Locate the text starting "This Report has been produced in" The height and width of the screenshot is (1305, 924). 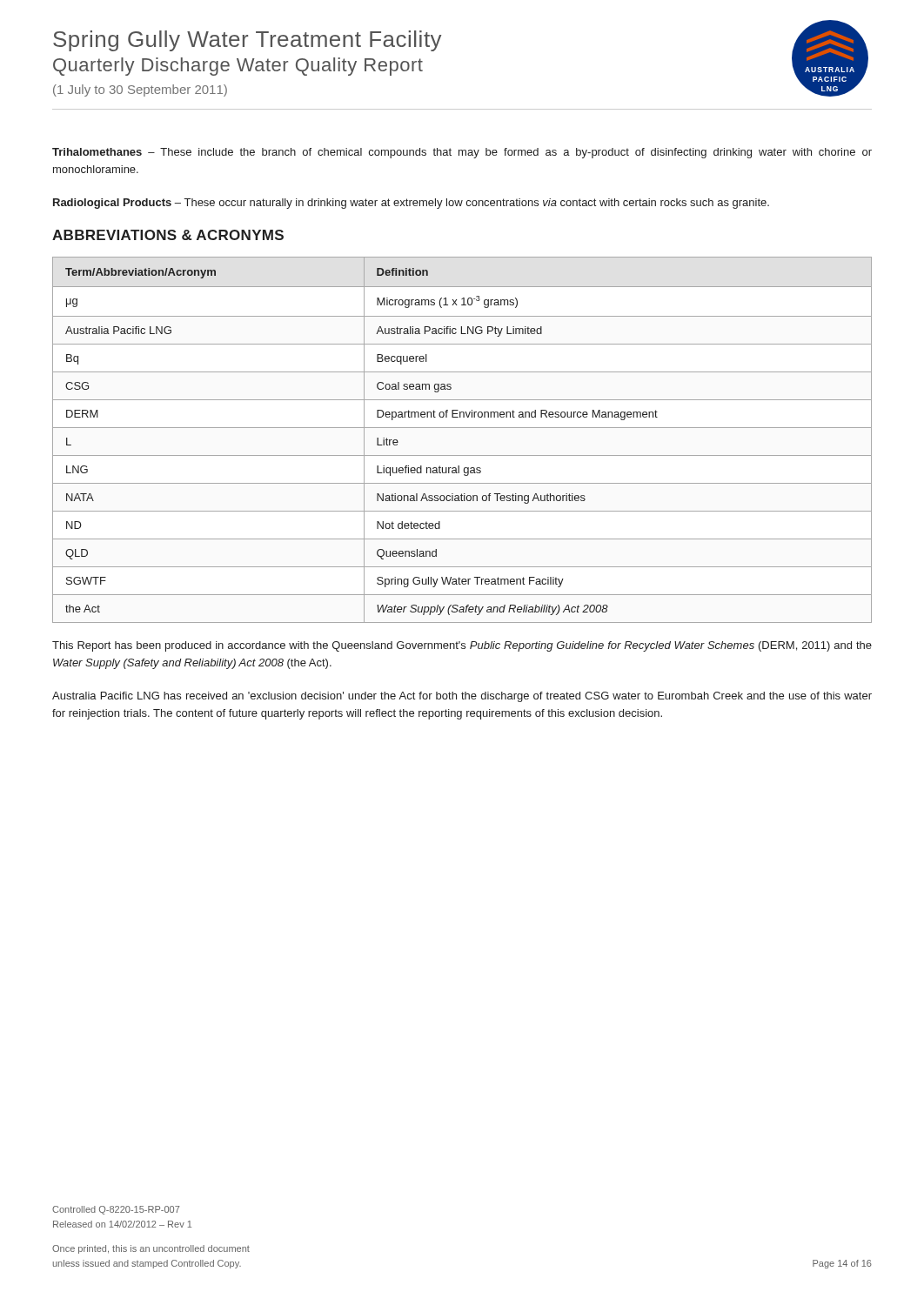[x=462, y=654]
